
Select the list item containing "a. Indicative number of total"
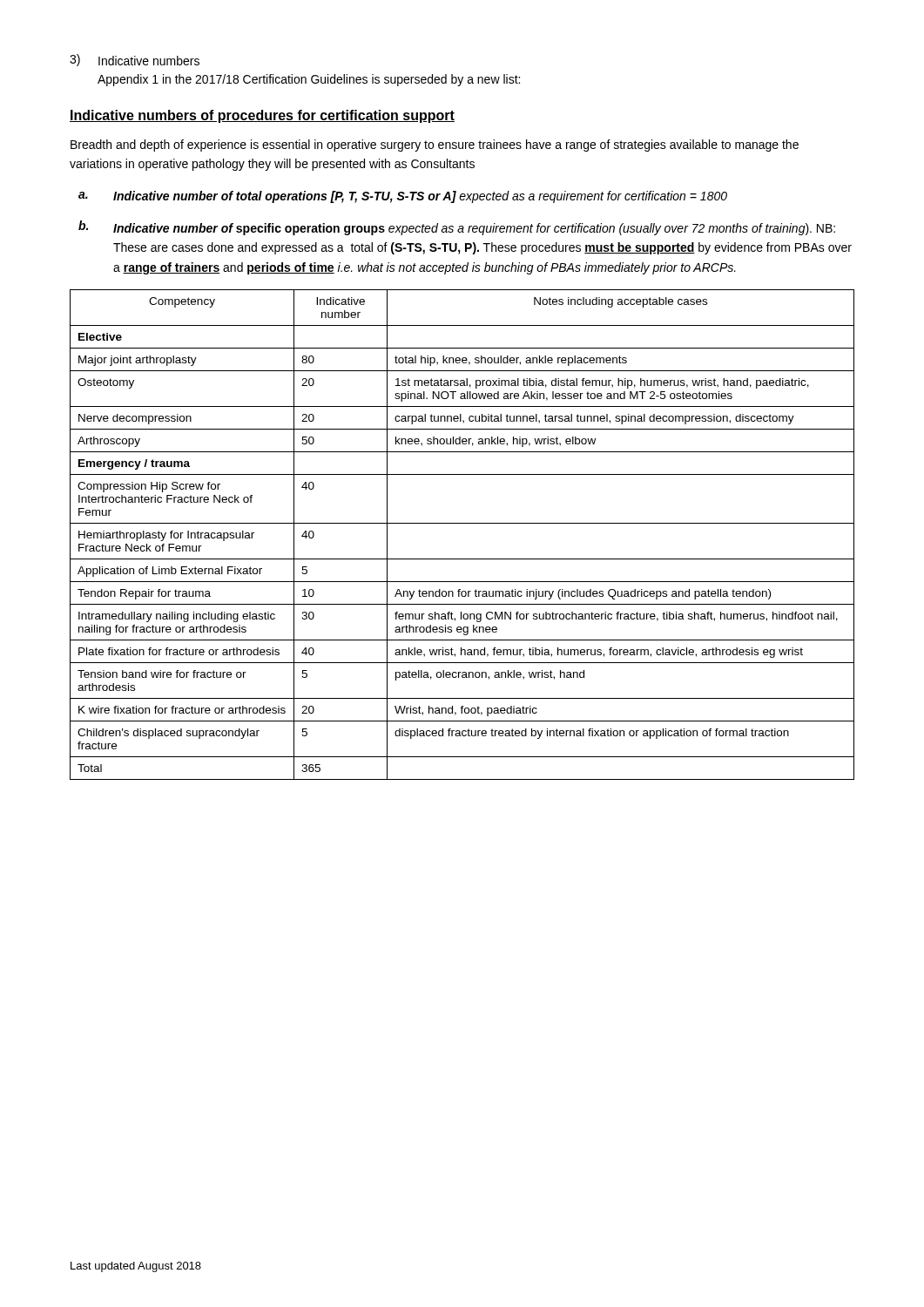tap(403, 197)
